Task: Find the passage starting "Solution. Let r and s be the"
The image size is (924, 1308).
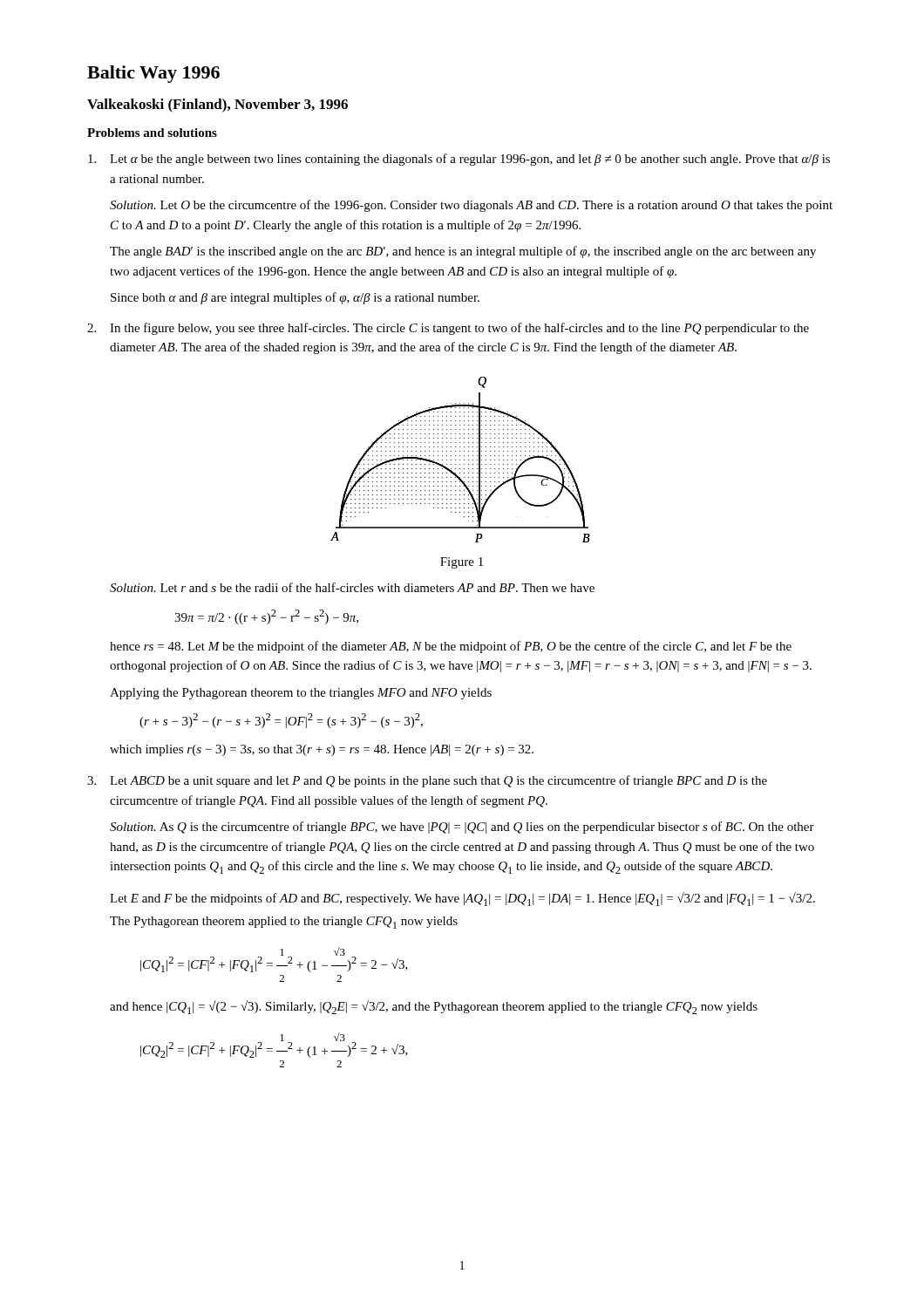Action: tap(352, 587)
